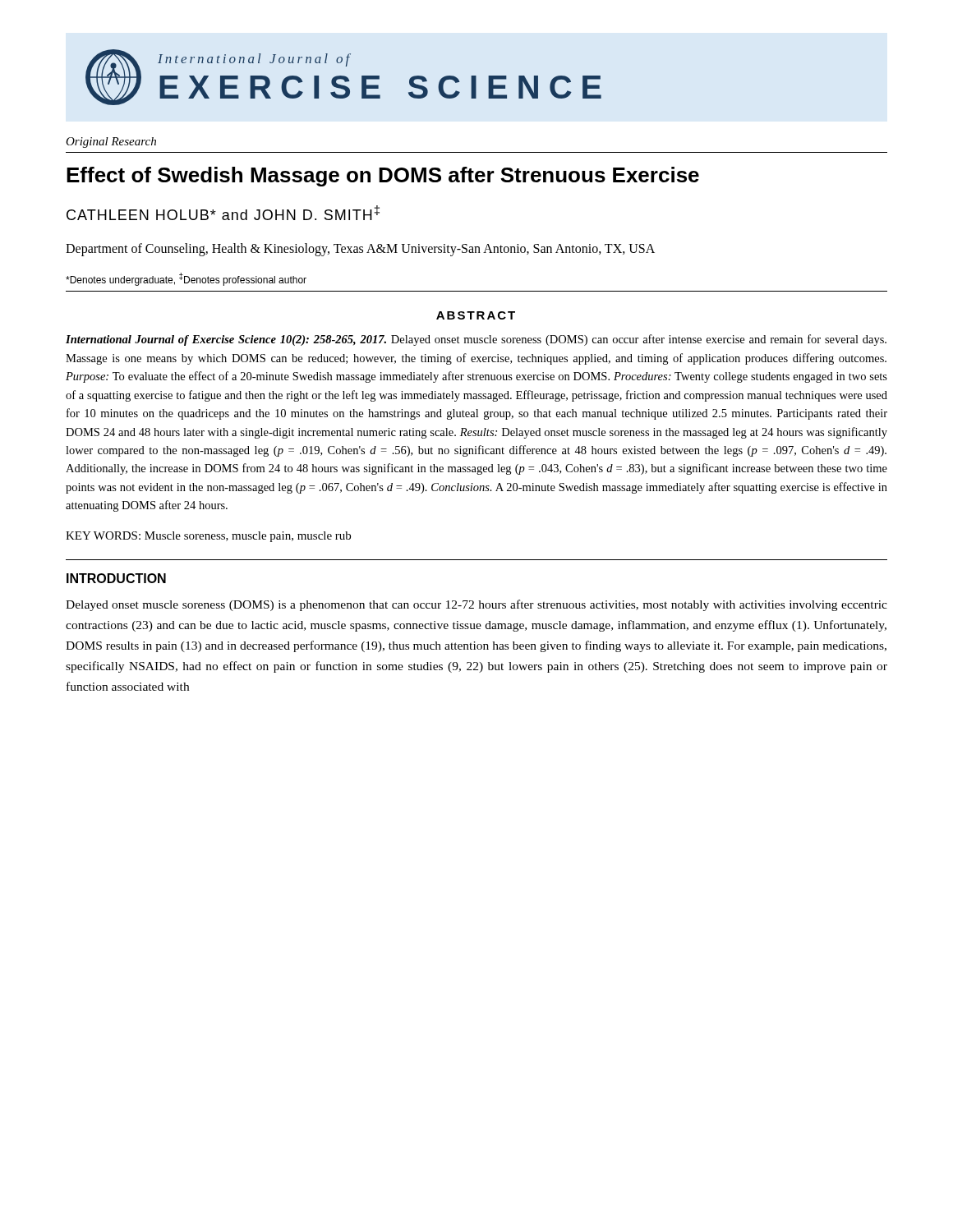This screenshot has width=953, height=1232.
Task: Locate the title
Action: coord(383,175)
